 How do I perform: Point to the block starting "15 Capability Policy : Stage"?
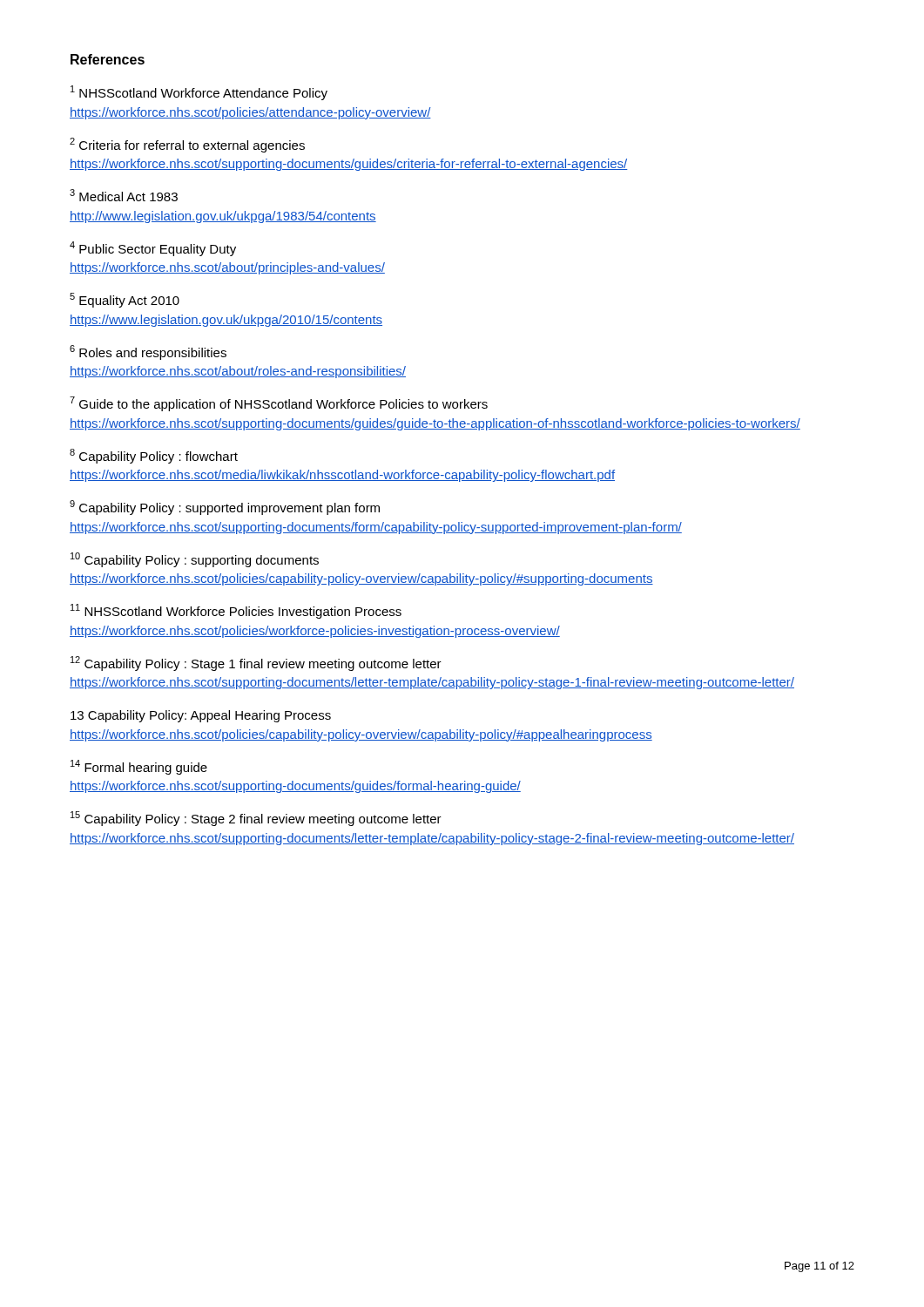[x=432, y=827]
